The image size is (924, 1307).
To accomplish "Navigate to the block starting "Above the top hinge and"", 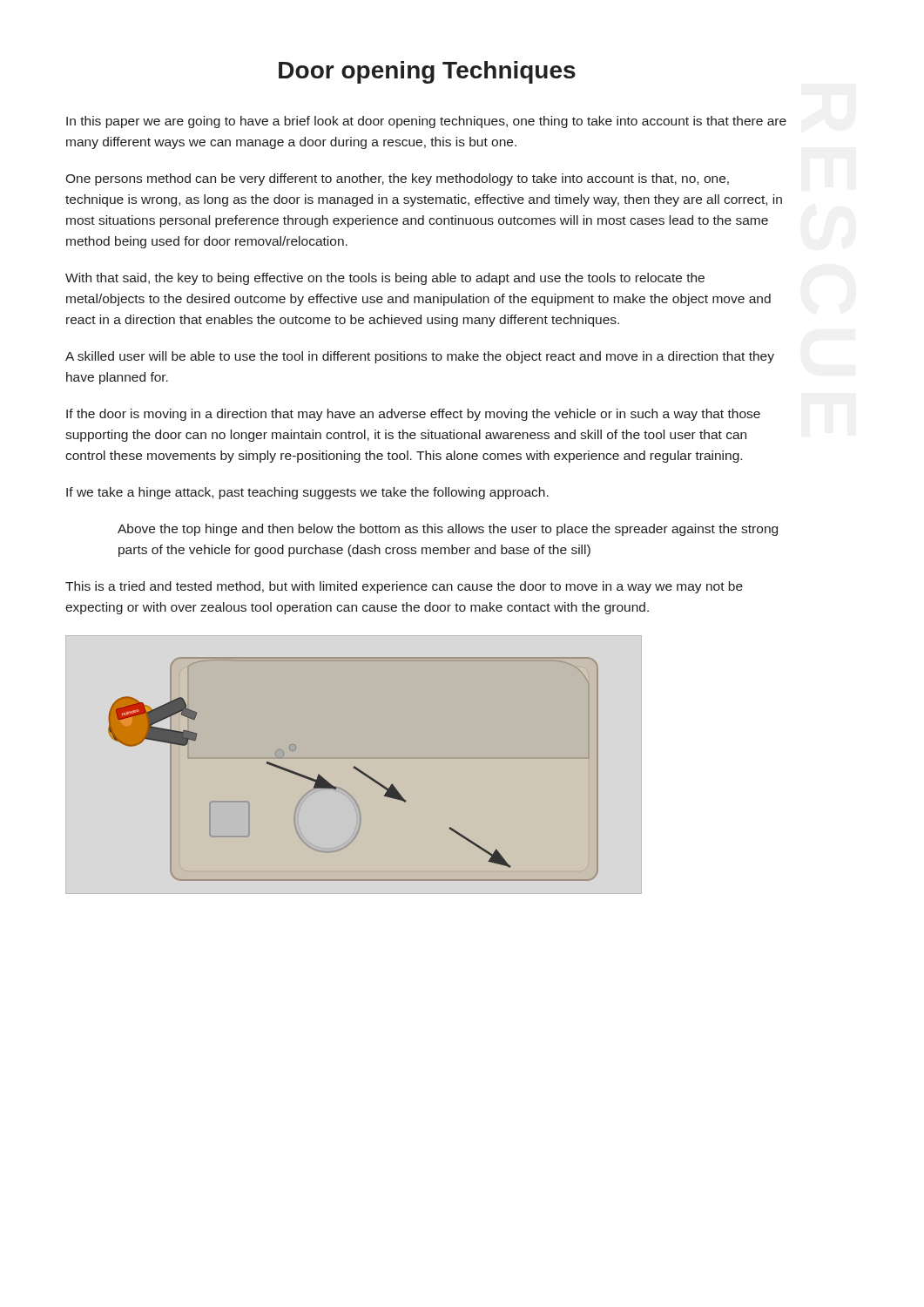I will 448,539.
